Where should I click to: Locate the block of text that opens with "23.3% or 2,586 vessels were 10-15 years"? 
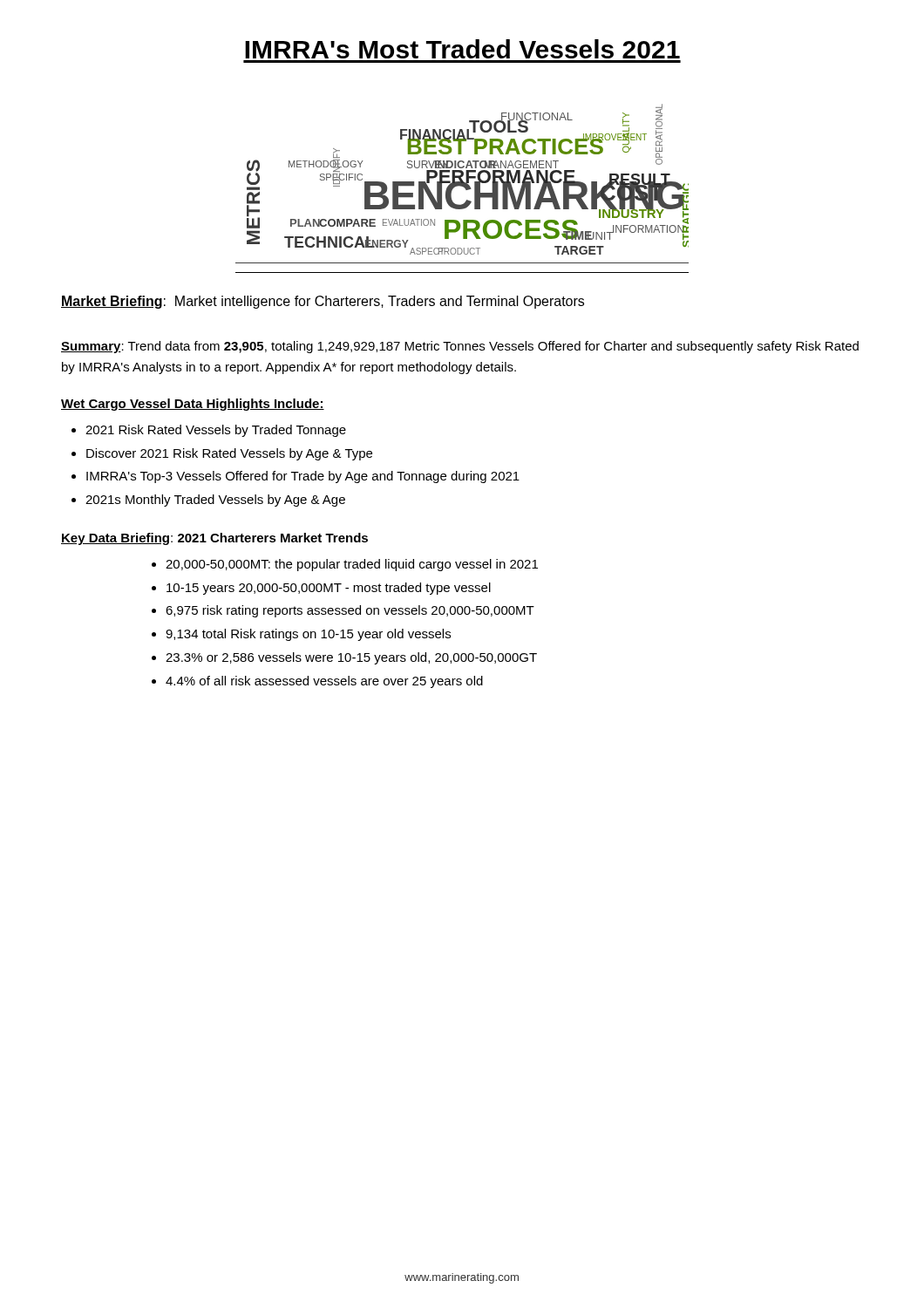pyautogui.click(x=351, y=657)
